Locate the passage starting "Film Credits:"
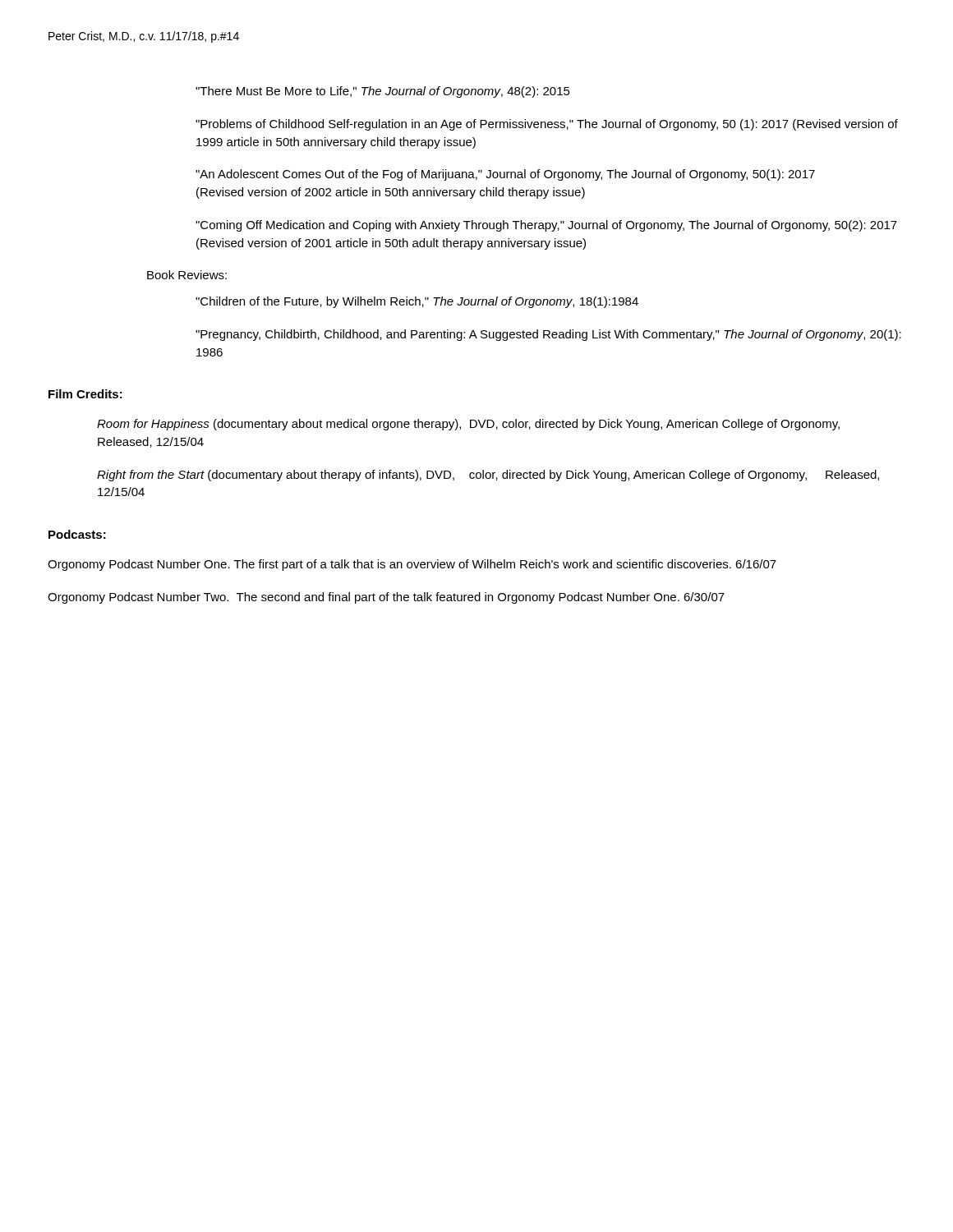This screenshot has width=953, height=1232. pos(85,394)
